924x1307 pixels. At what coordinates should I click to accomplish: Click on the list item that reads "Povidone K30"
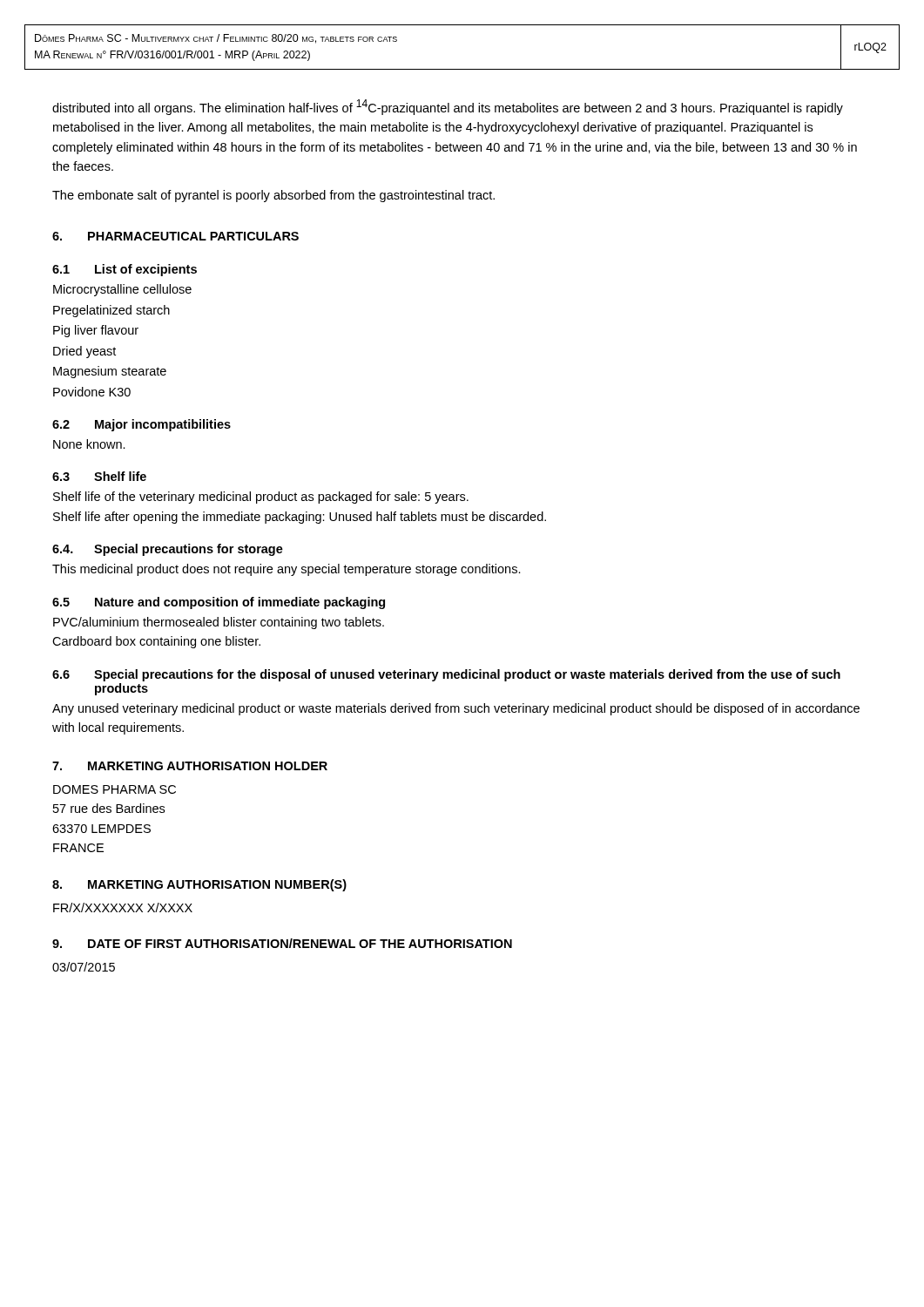click(92, 392)
